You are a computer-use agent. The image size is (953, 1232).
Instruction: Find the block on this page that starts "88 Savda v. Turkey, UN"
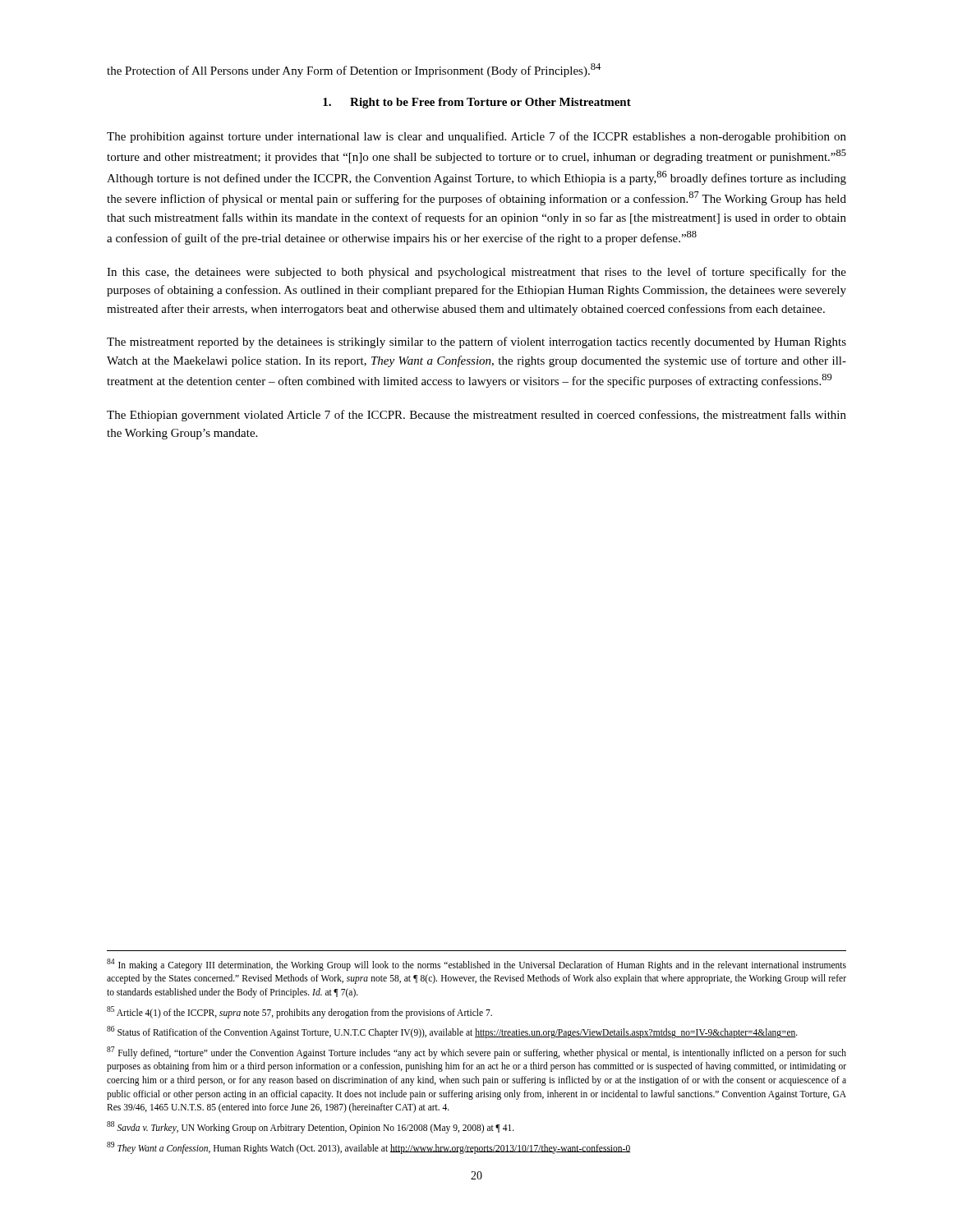click(x=311, y=1126)
